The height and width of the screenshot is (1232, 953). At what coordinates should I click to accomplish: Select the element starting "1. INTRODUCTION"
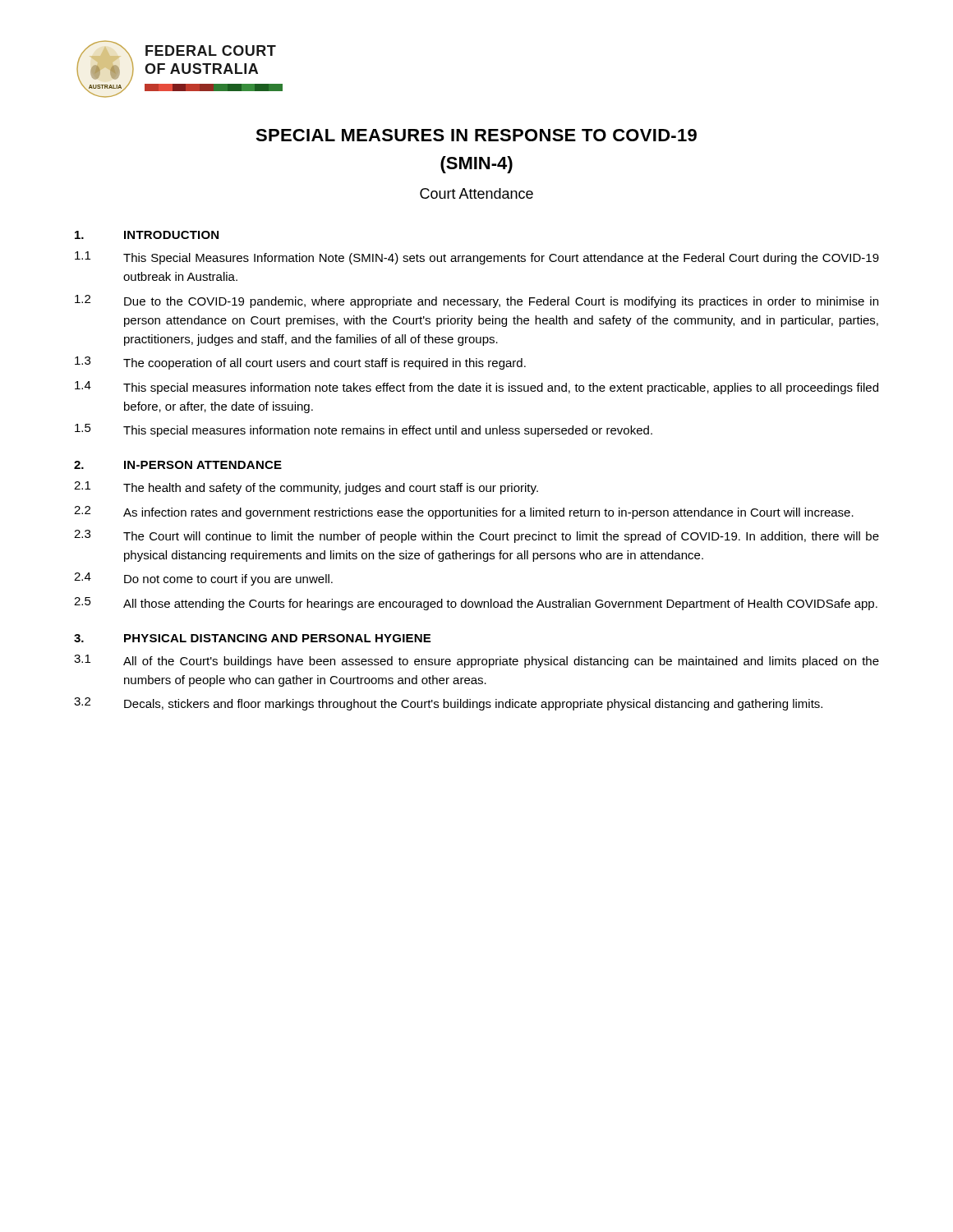147,235
